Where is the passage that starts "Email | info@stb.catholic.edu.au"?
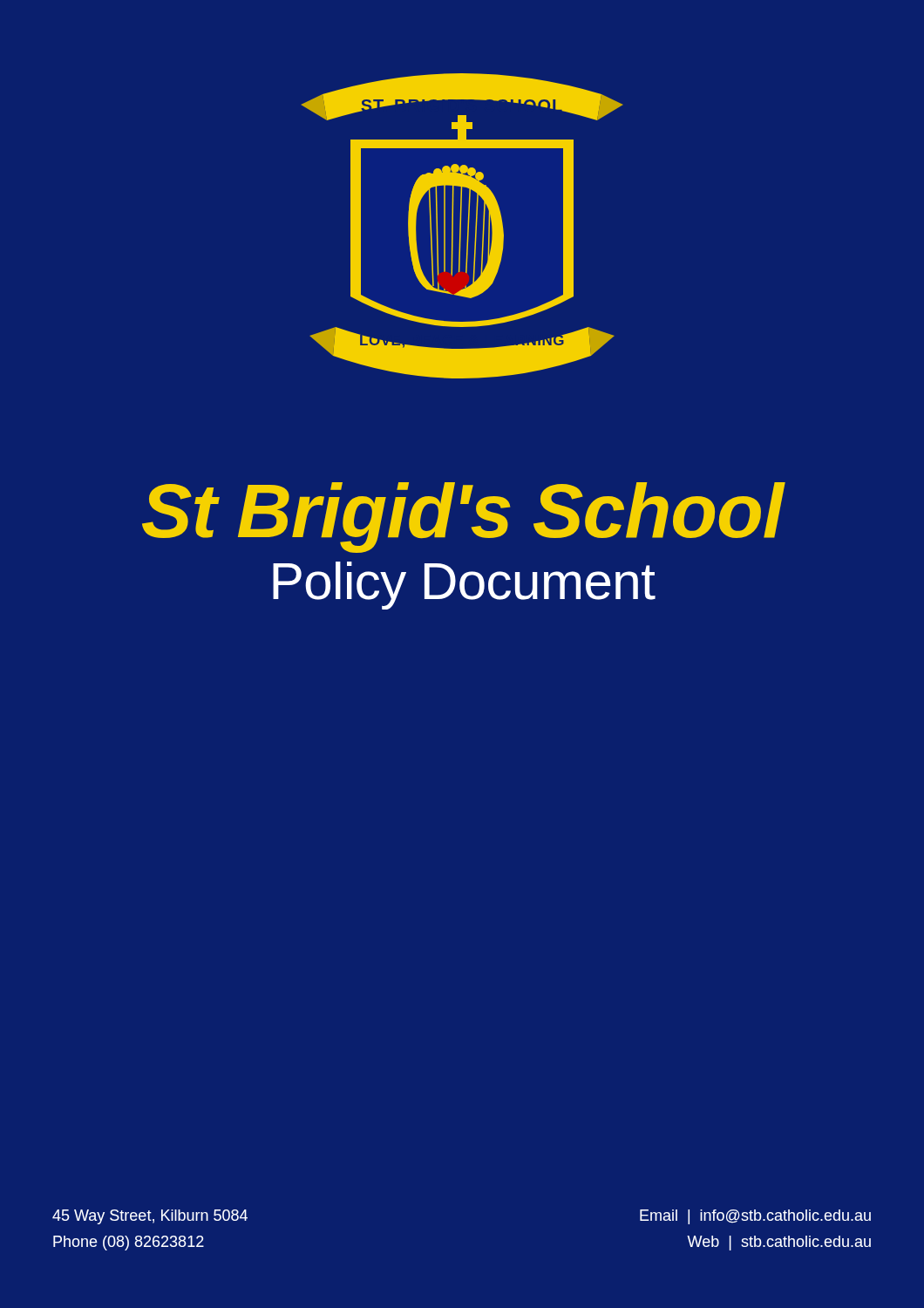Screen dimensions: 1308x924 755,1229
